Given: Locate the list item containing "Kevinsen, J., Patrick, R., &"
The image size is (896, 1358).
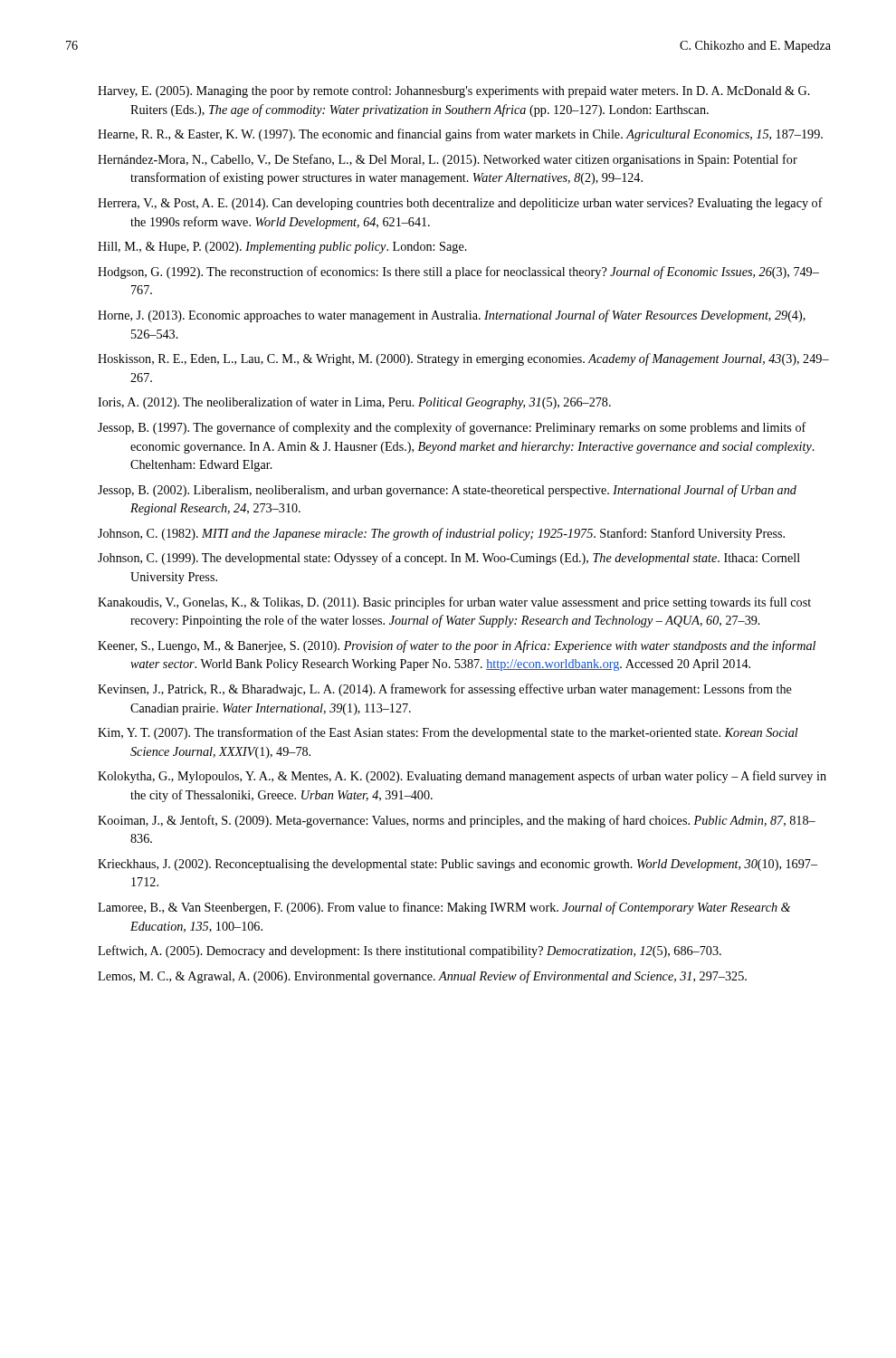Looking at the screenshot, I should click(x=445, y=698).
